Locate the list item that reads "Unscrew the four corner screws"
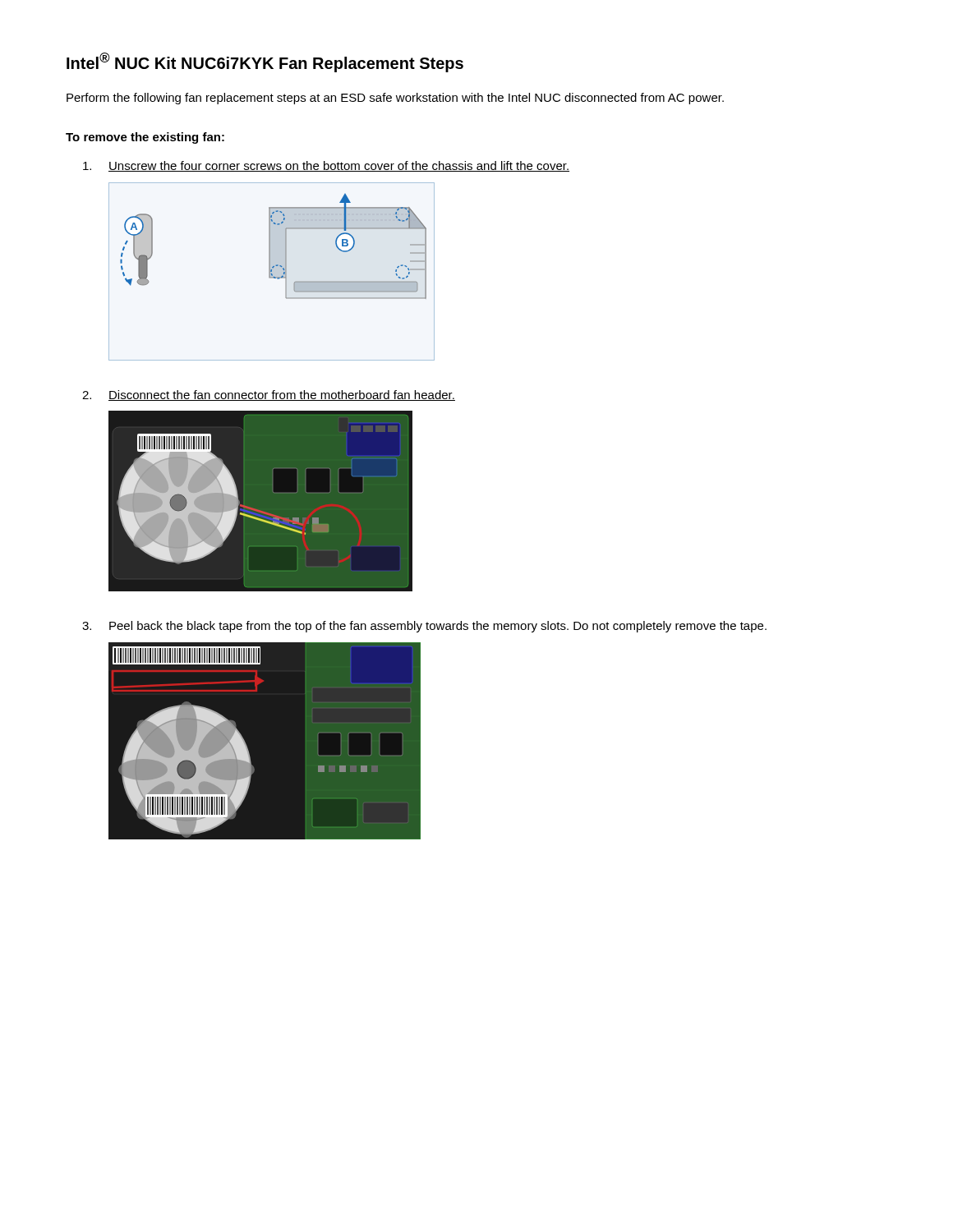The height and width of the screenshot is (1232, 953). tap(485, 166)
